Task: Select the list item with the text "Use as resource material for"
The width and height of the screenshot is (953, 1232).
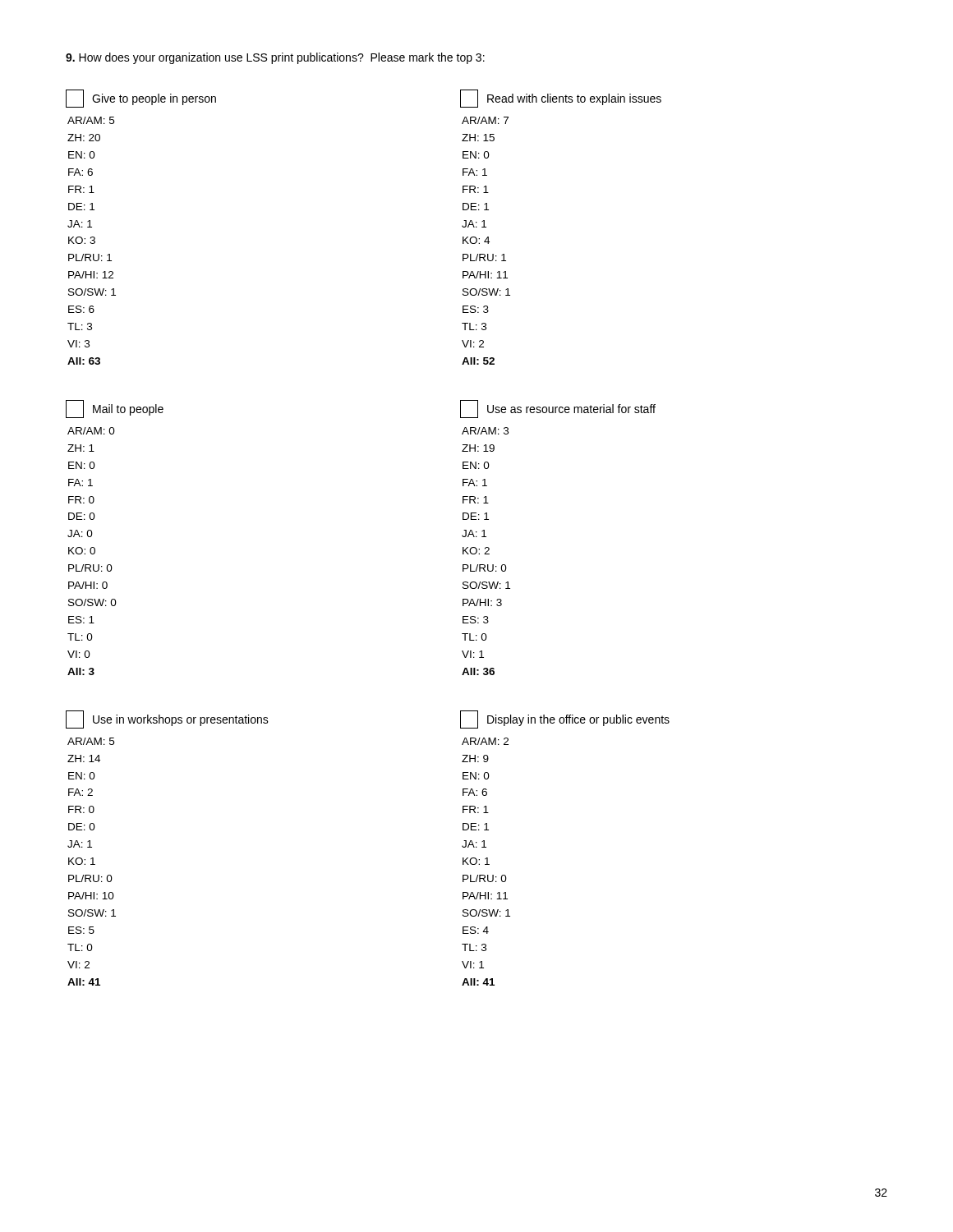Action: (x=558, y=409)
